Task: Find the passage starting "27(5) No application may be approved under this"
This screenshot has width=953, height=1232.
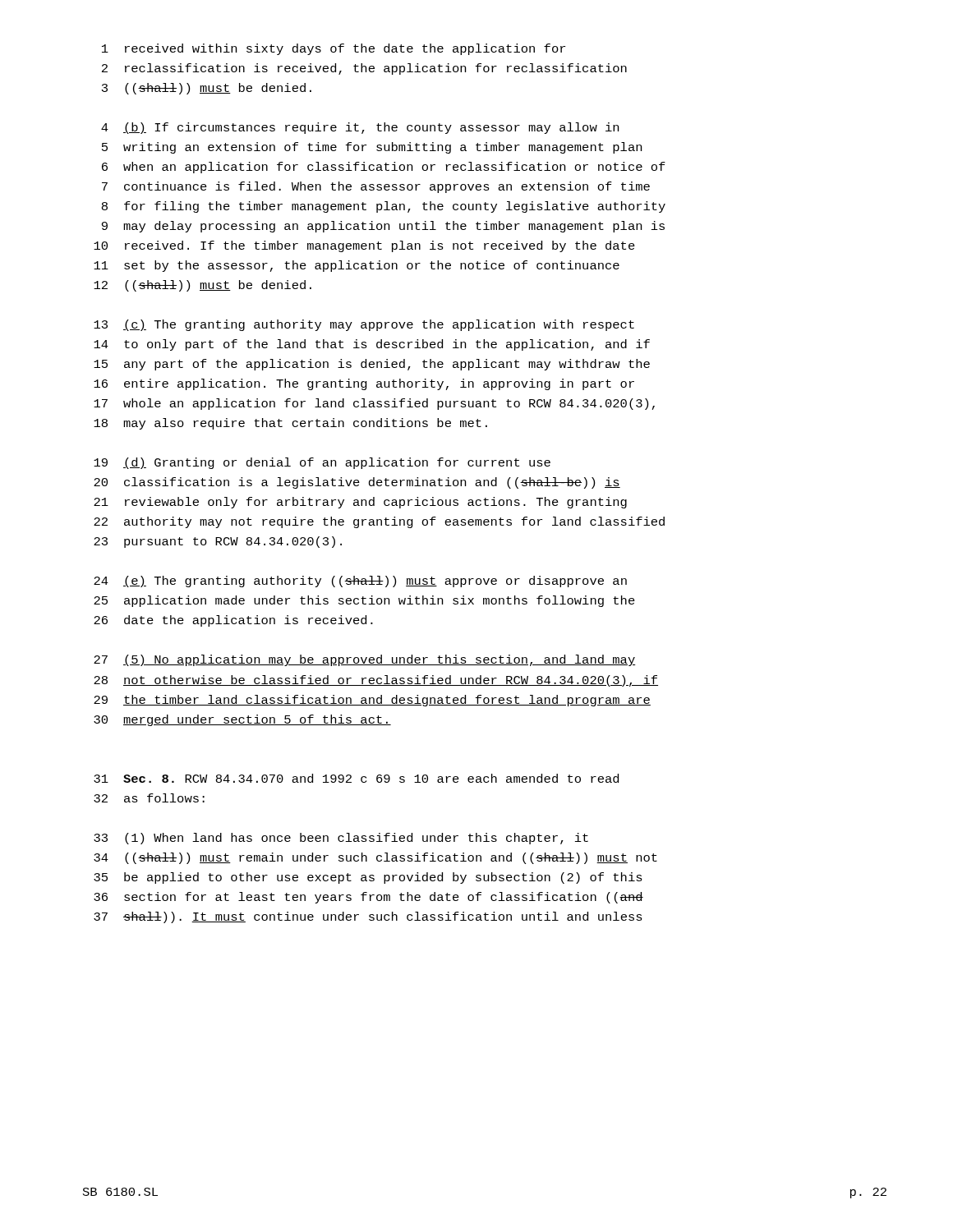Action: click(485, 690)
